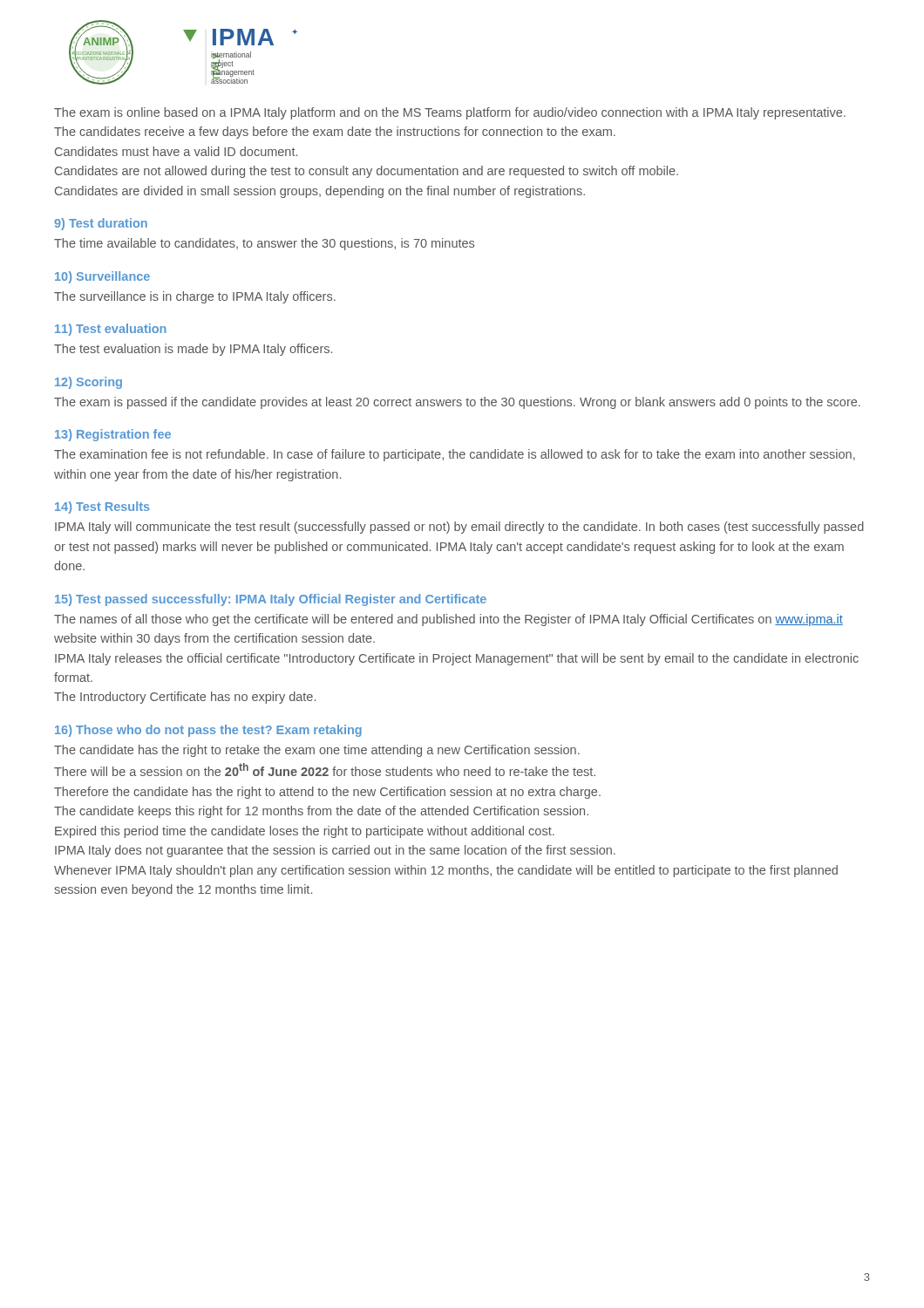Find the block on this page that starts "The candidate has the right to retake"
Viewport: 924px width, 1308px height.
click(446, 820)
